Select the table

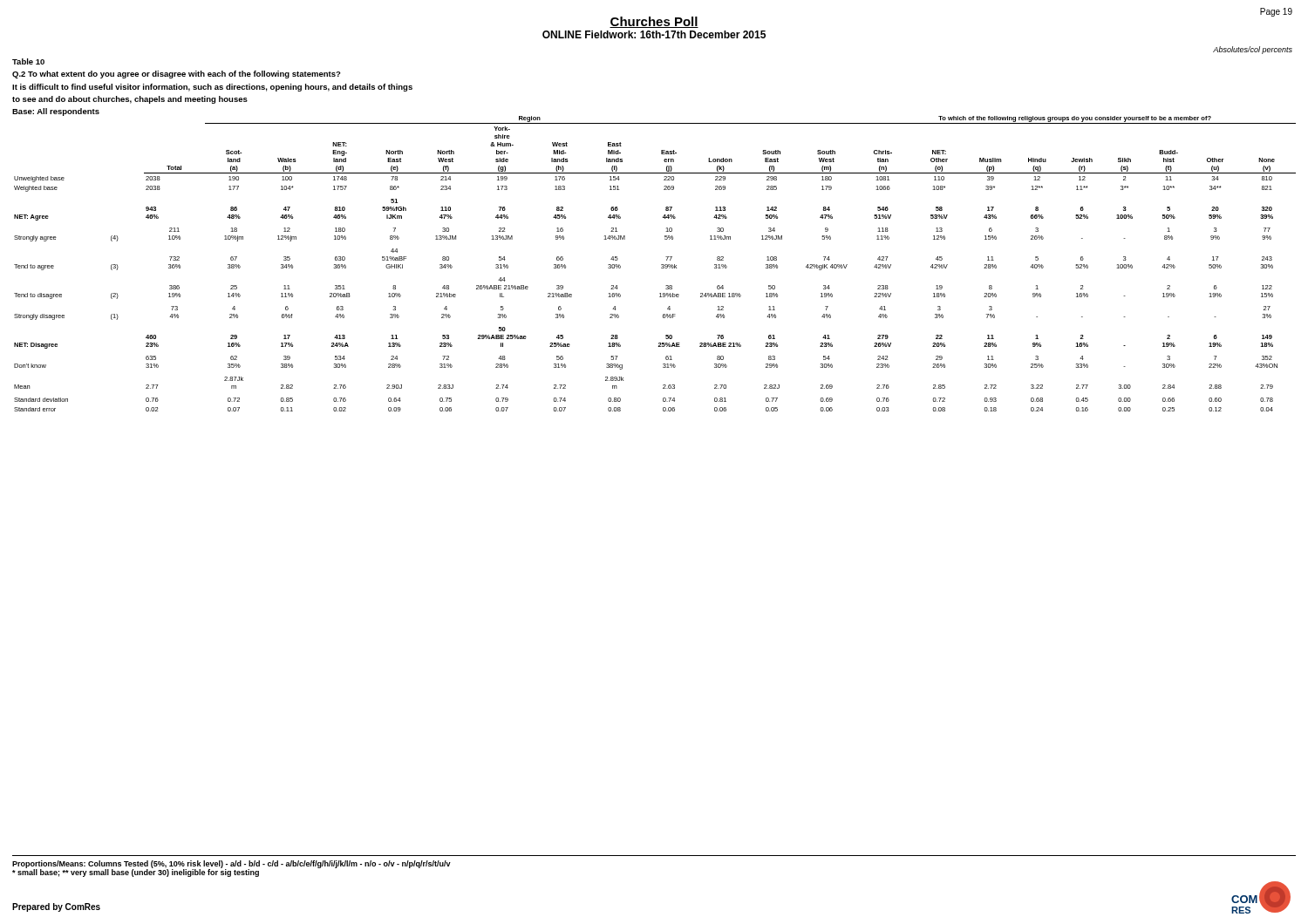(654, 264)
